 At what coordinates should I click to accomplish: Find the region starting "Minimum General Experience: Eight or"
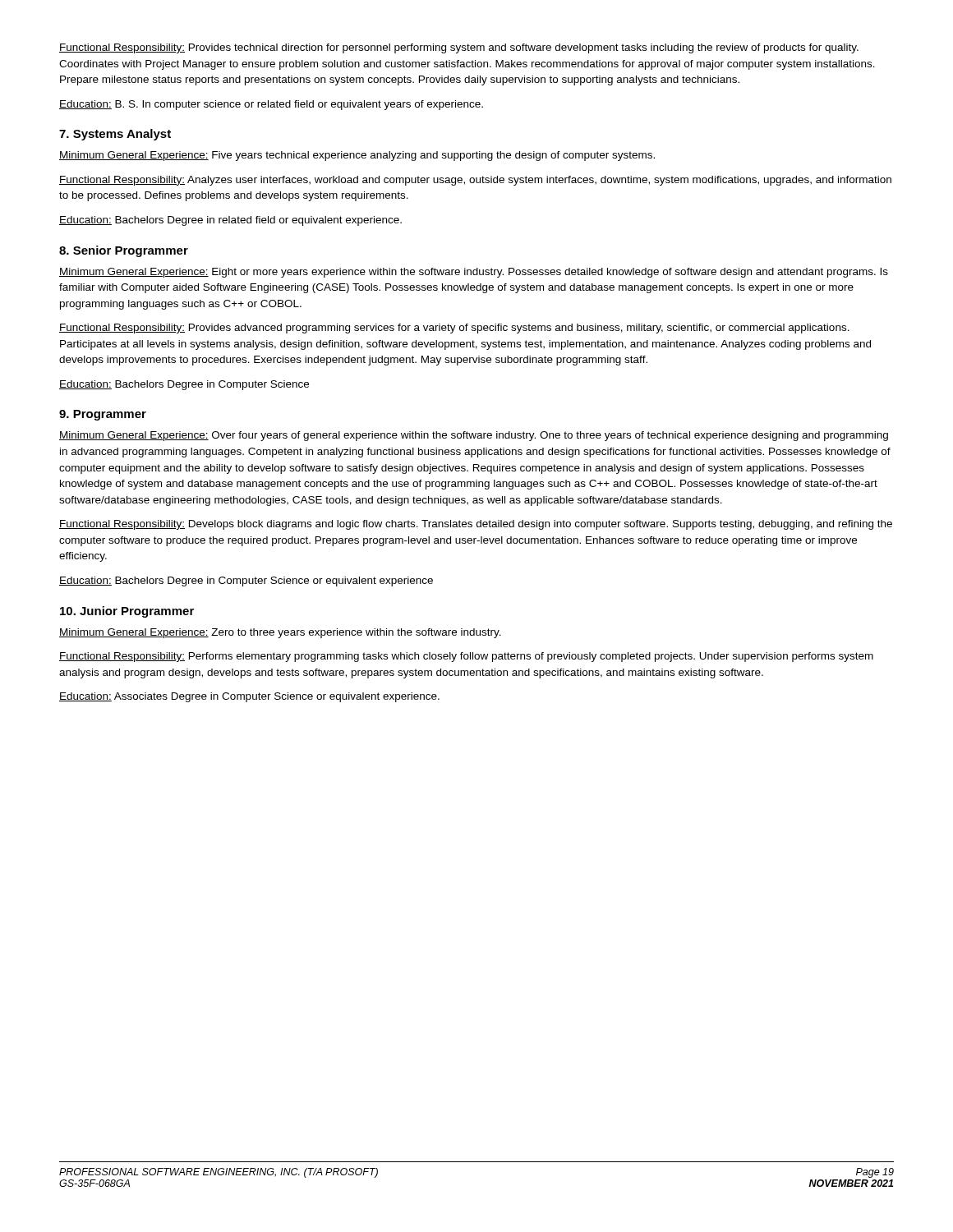tap(474, 287)
